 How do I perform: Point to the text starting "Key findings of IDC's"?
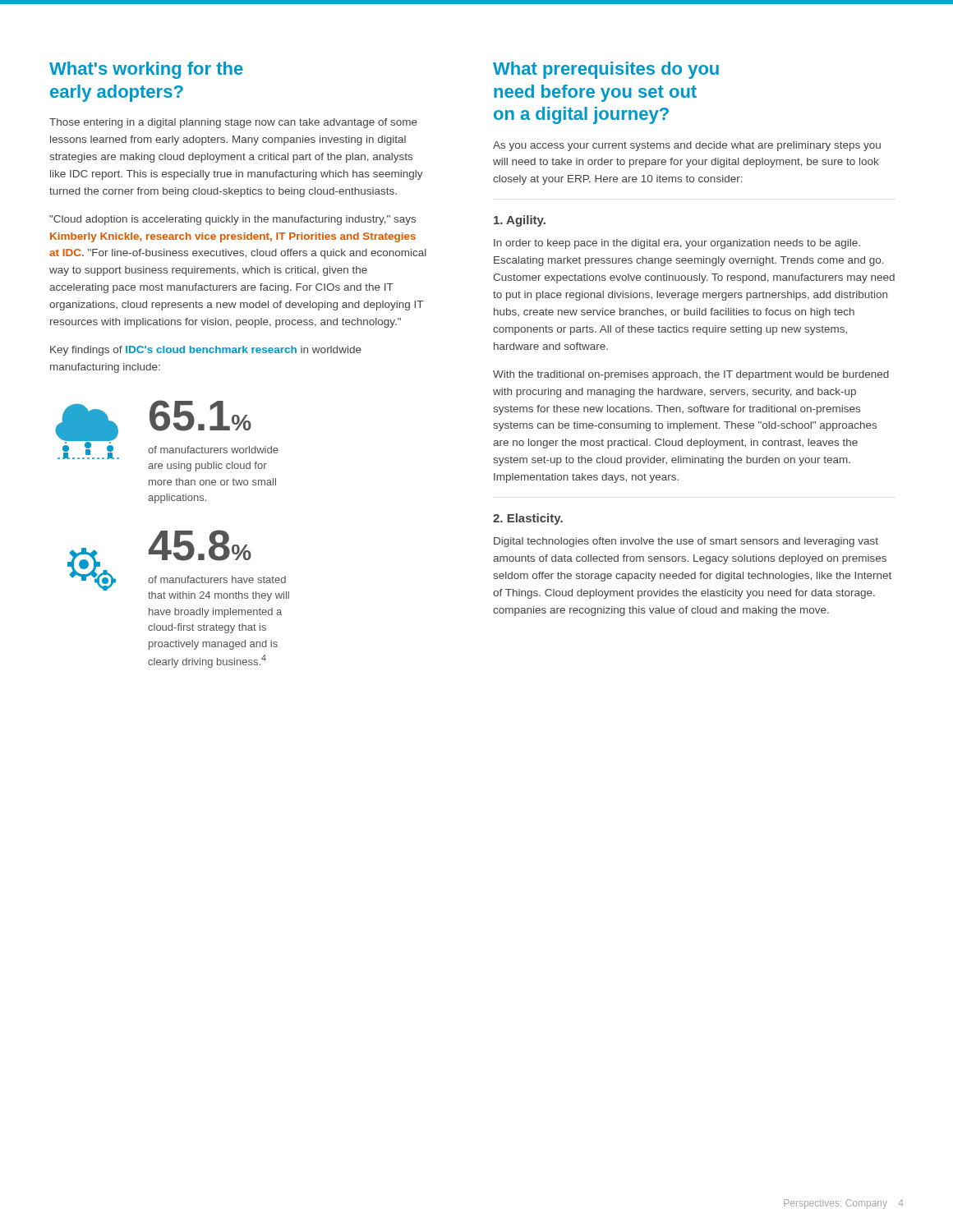(238, 359)
